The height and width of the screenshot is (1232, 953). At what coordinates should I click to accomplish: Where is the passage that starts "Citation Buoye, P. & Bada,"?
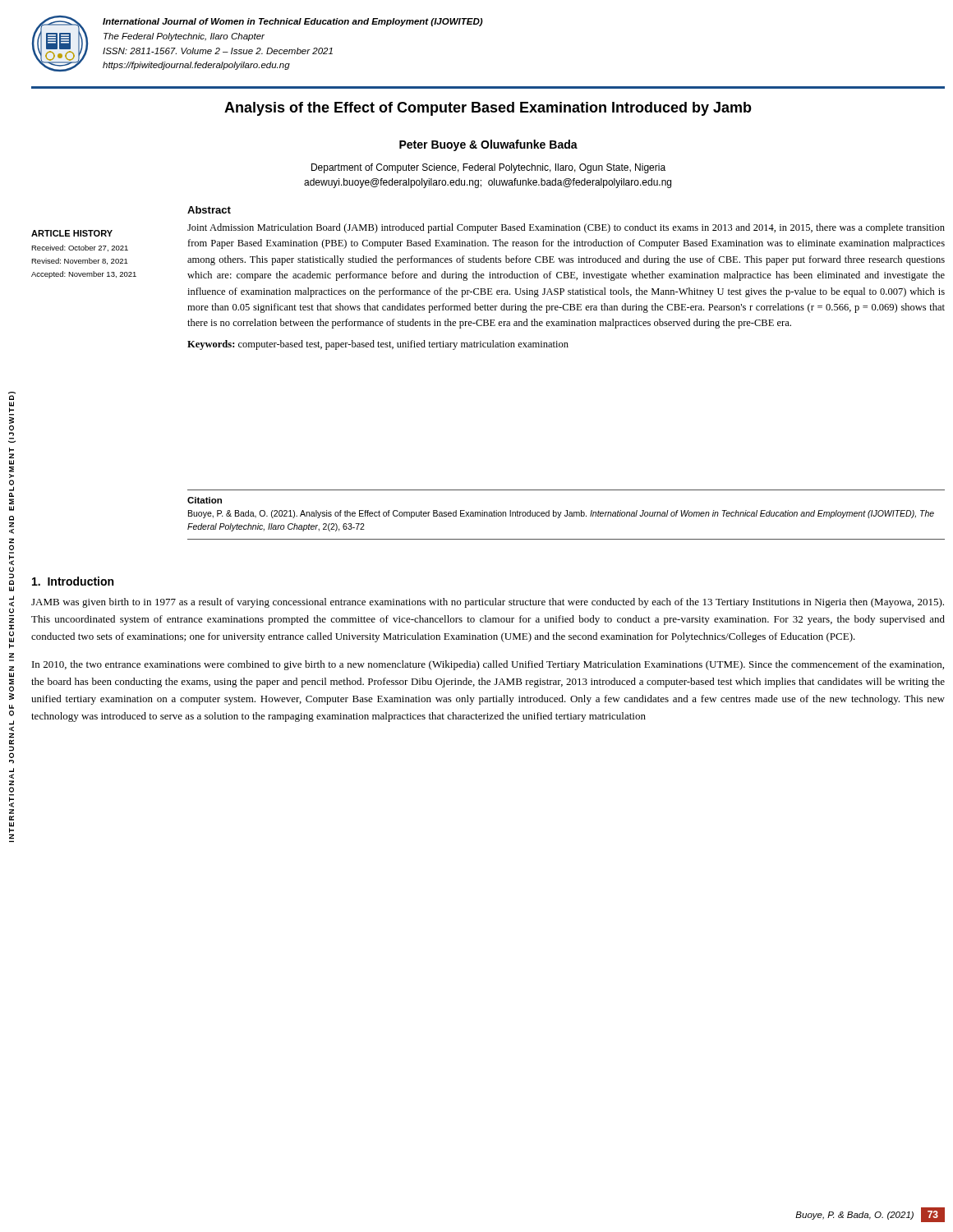click(x=566, y=514)
